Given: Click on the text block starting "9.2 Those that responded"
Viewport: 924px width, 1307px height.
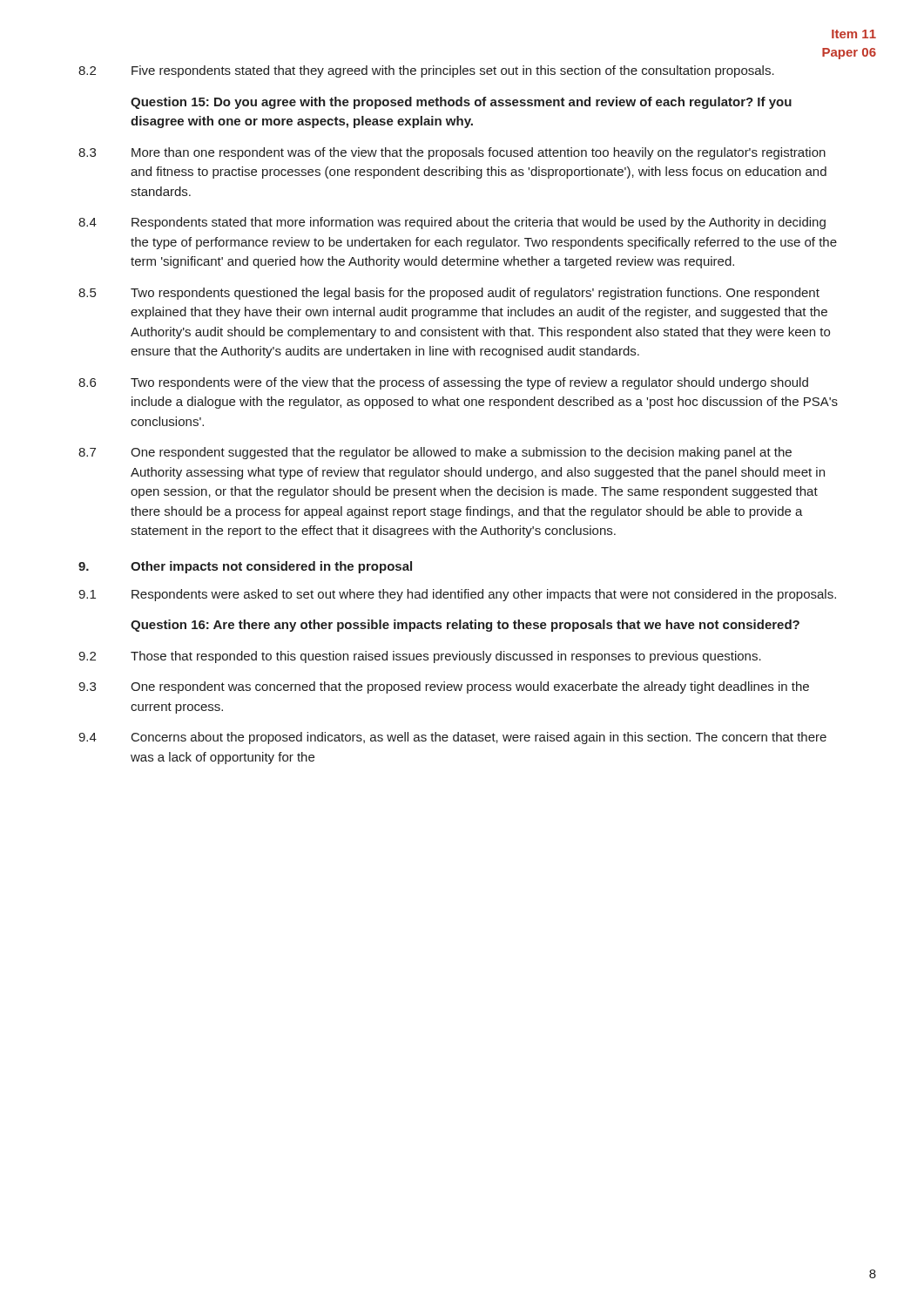Looking at the screenshot, I should pyautogui.click(x=462, y=656).
